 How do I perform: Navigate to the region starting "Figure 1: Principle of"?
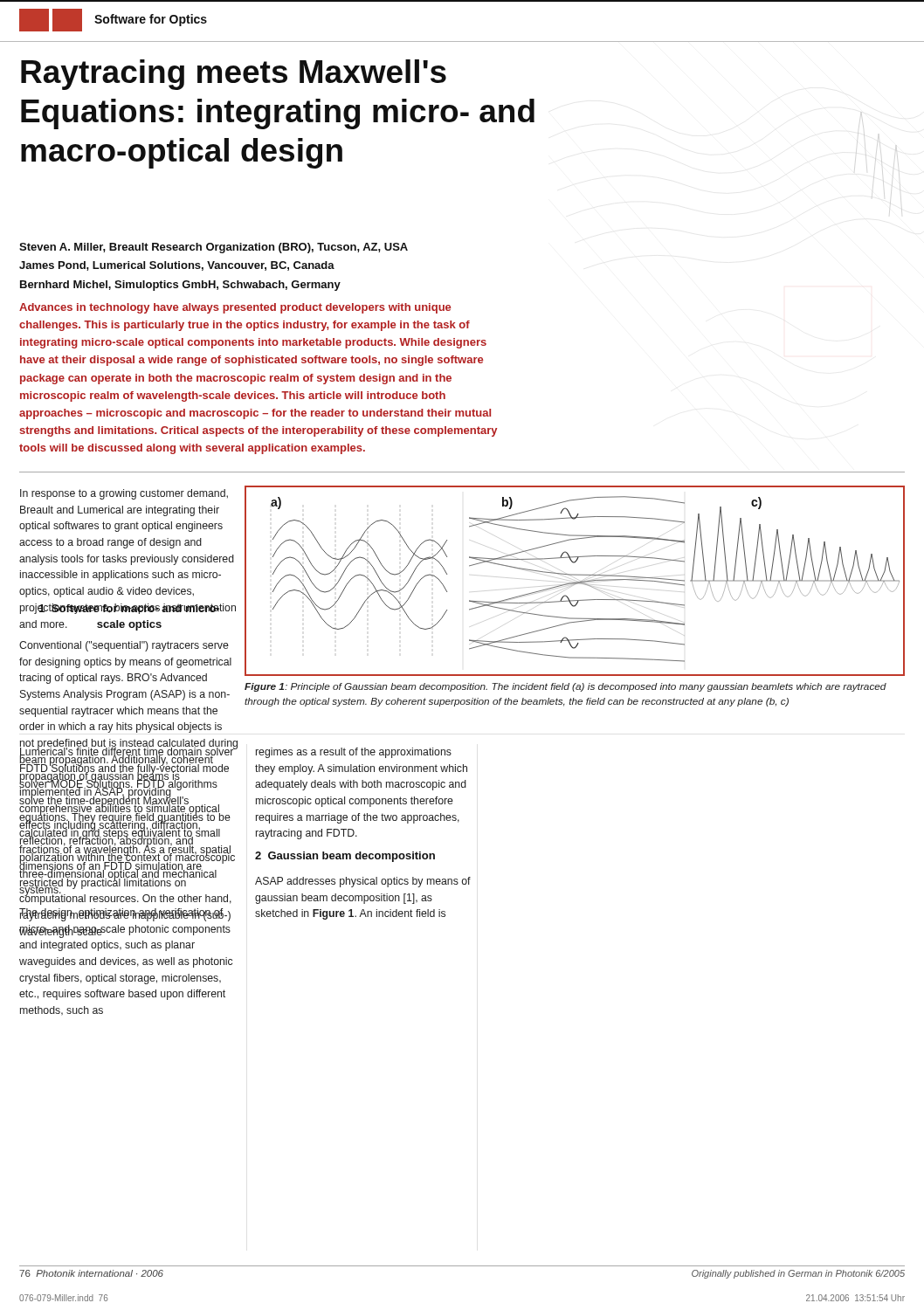point(565,694)
